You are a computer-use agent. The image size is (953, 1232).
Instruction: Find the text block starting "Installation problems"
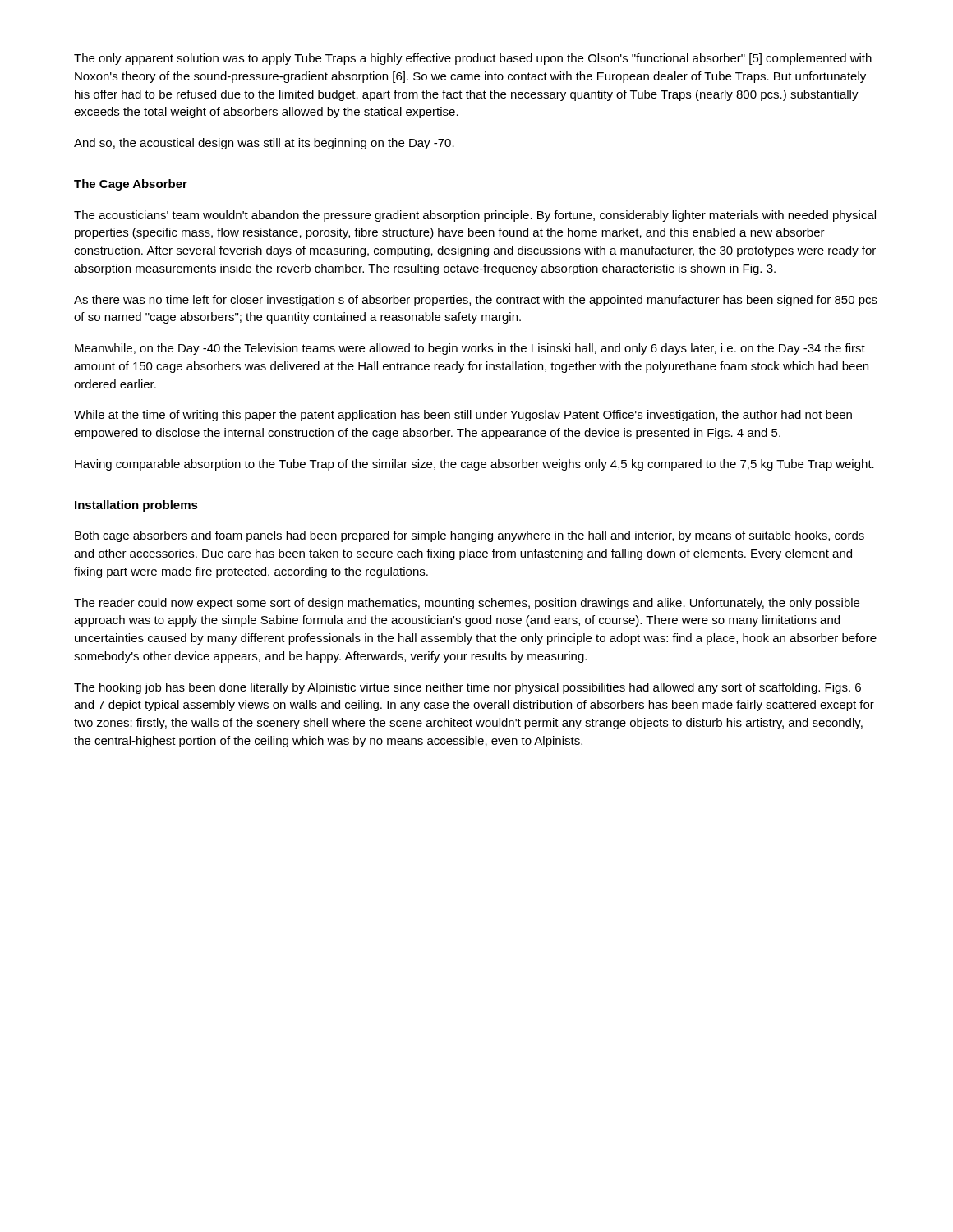(x=136, y=504)
